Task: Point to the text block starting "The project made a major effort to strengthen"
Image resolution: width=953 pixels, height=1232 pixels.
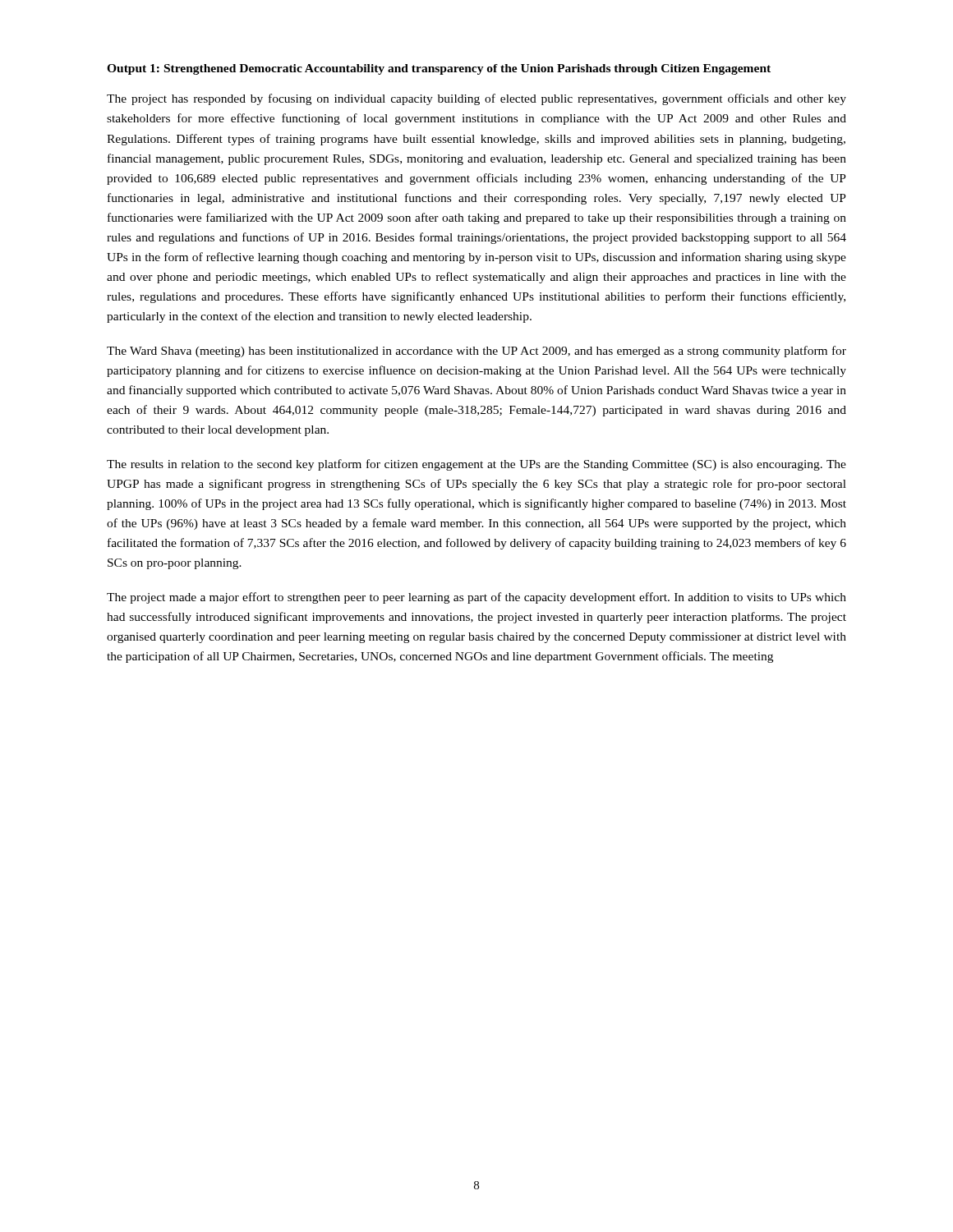Action: (476, 626)
